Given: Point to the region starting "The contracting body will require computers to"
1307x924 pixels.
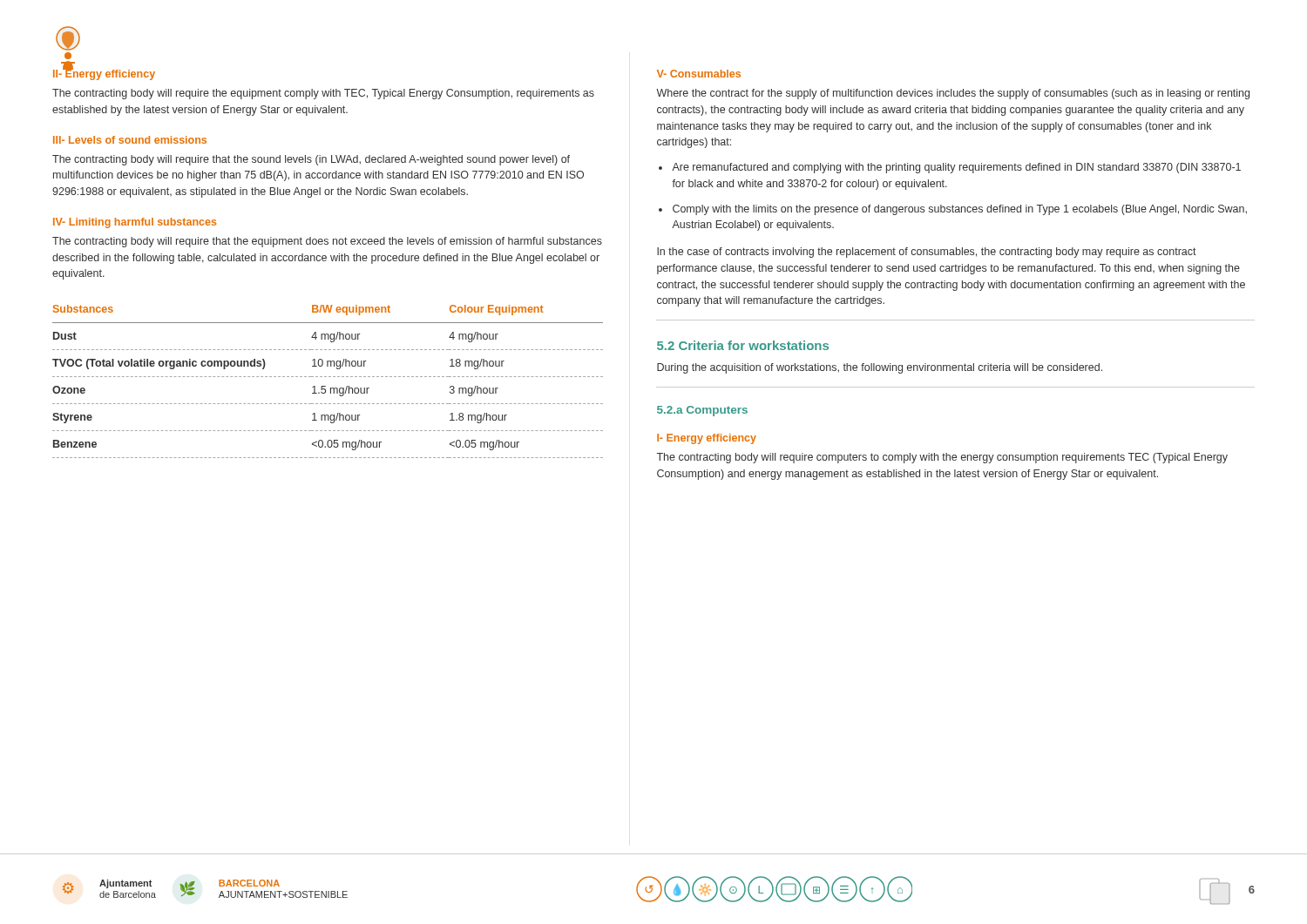Looking at the screenshot, I should pos(956,465).
